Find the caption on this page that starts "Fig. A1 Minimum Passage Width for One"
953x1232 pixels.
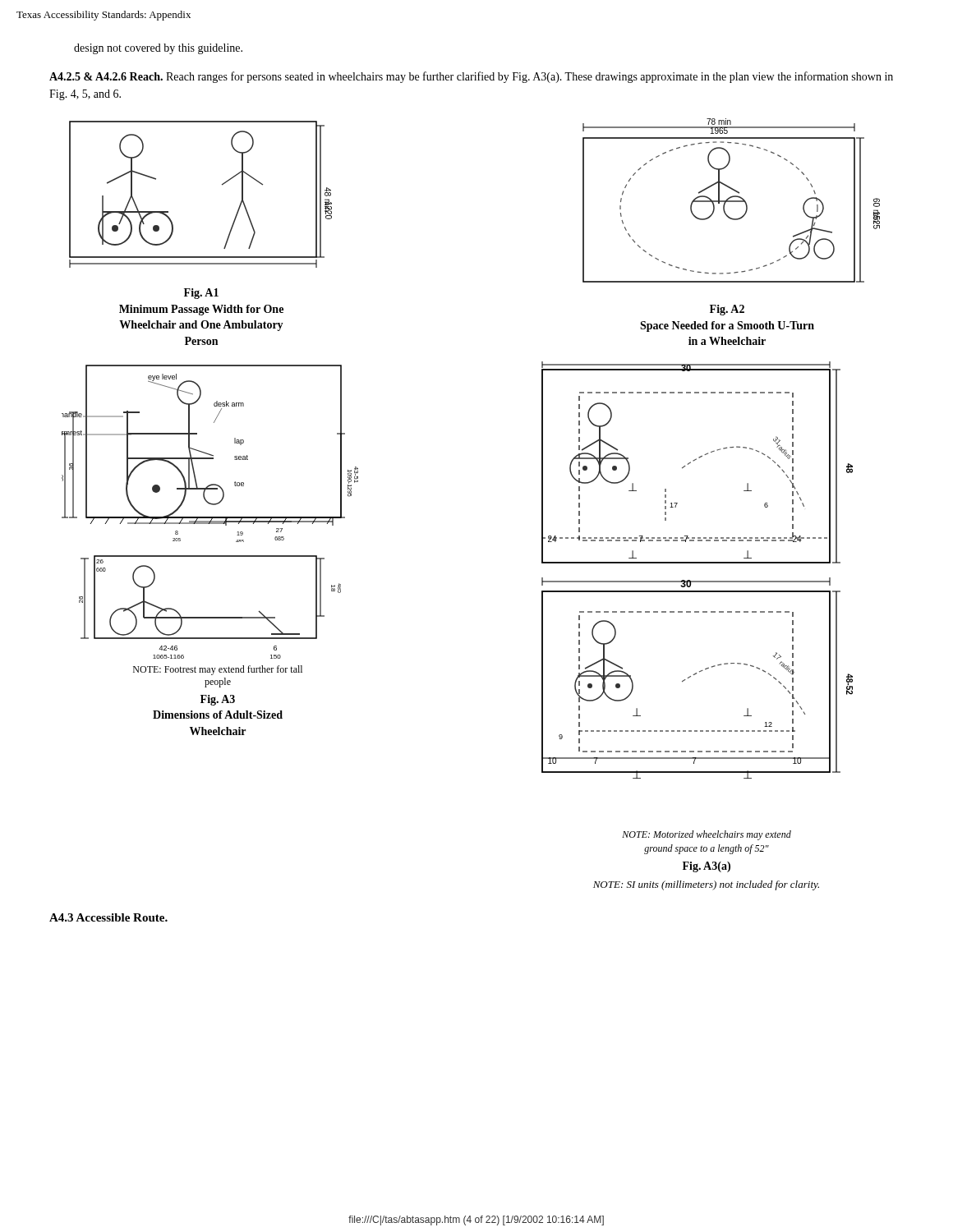201,317
